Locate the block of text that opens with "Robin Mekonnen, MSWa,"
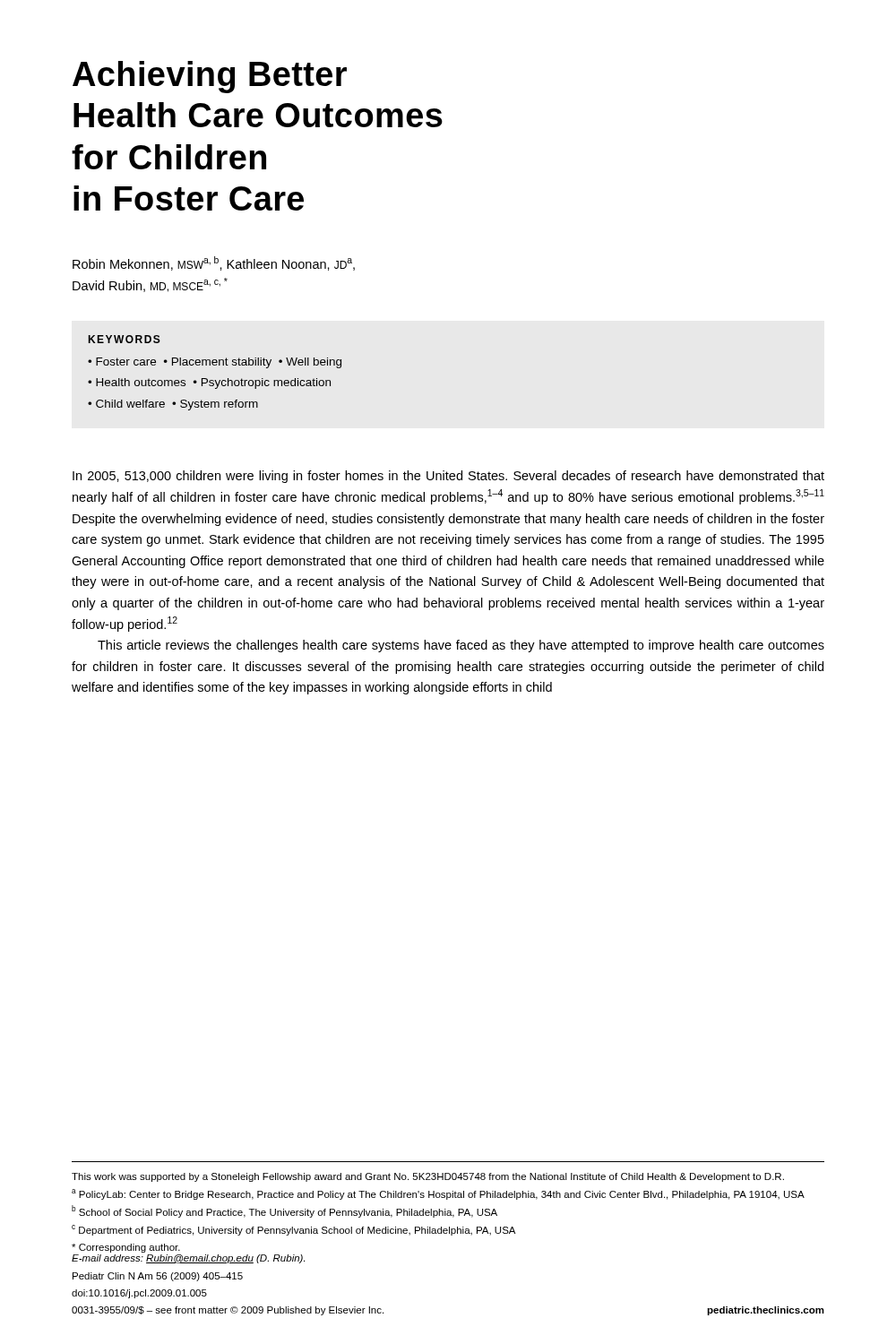The height and width of the screenshot is (1344, 896). 214,274
